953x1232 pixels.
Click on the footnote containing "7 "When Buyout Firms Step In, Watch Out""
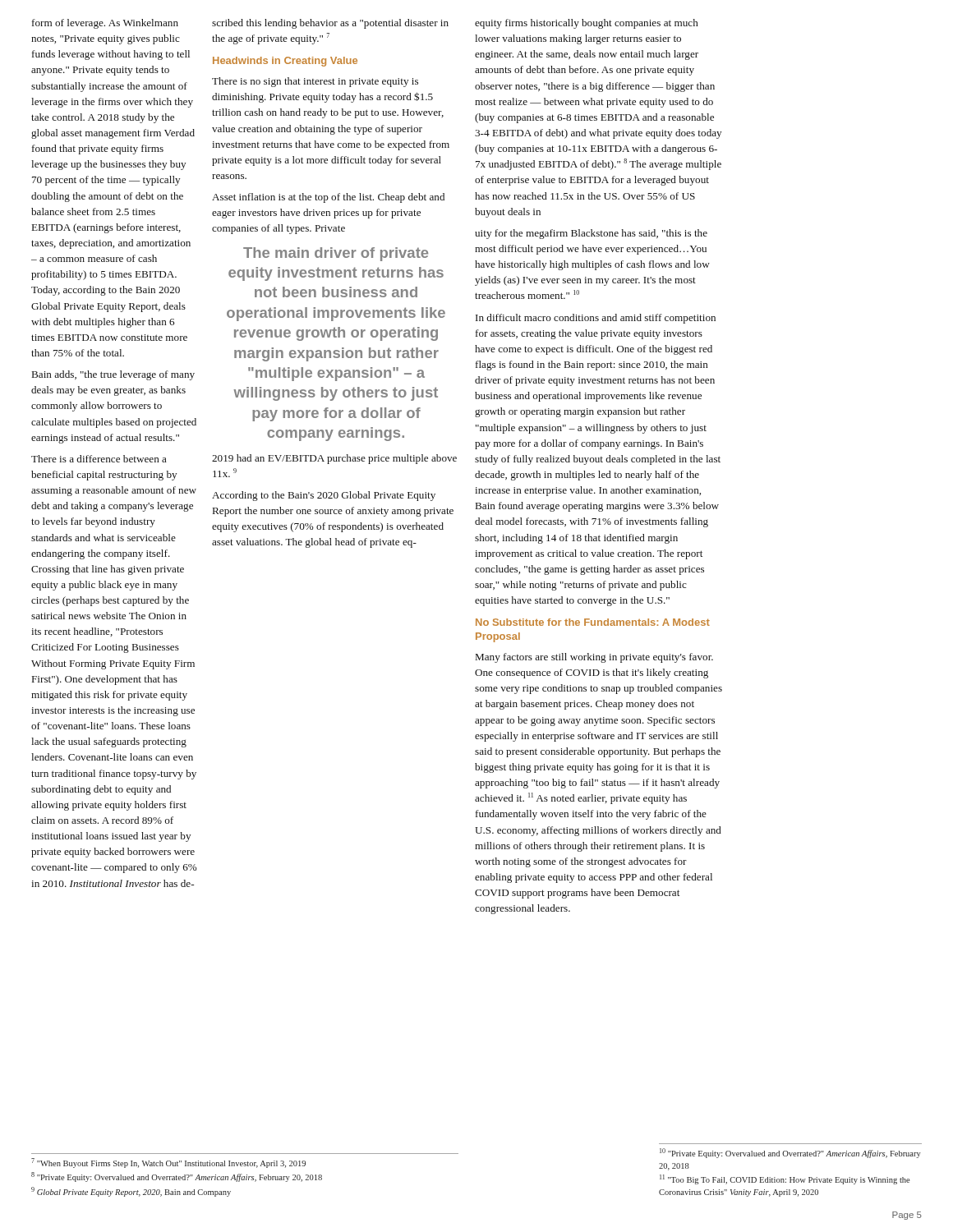(x=169, y=1163)
